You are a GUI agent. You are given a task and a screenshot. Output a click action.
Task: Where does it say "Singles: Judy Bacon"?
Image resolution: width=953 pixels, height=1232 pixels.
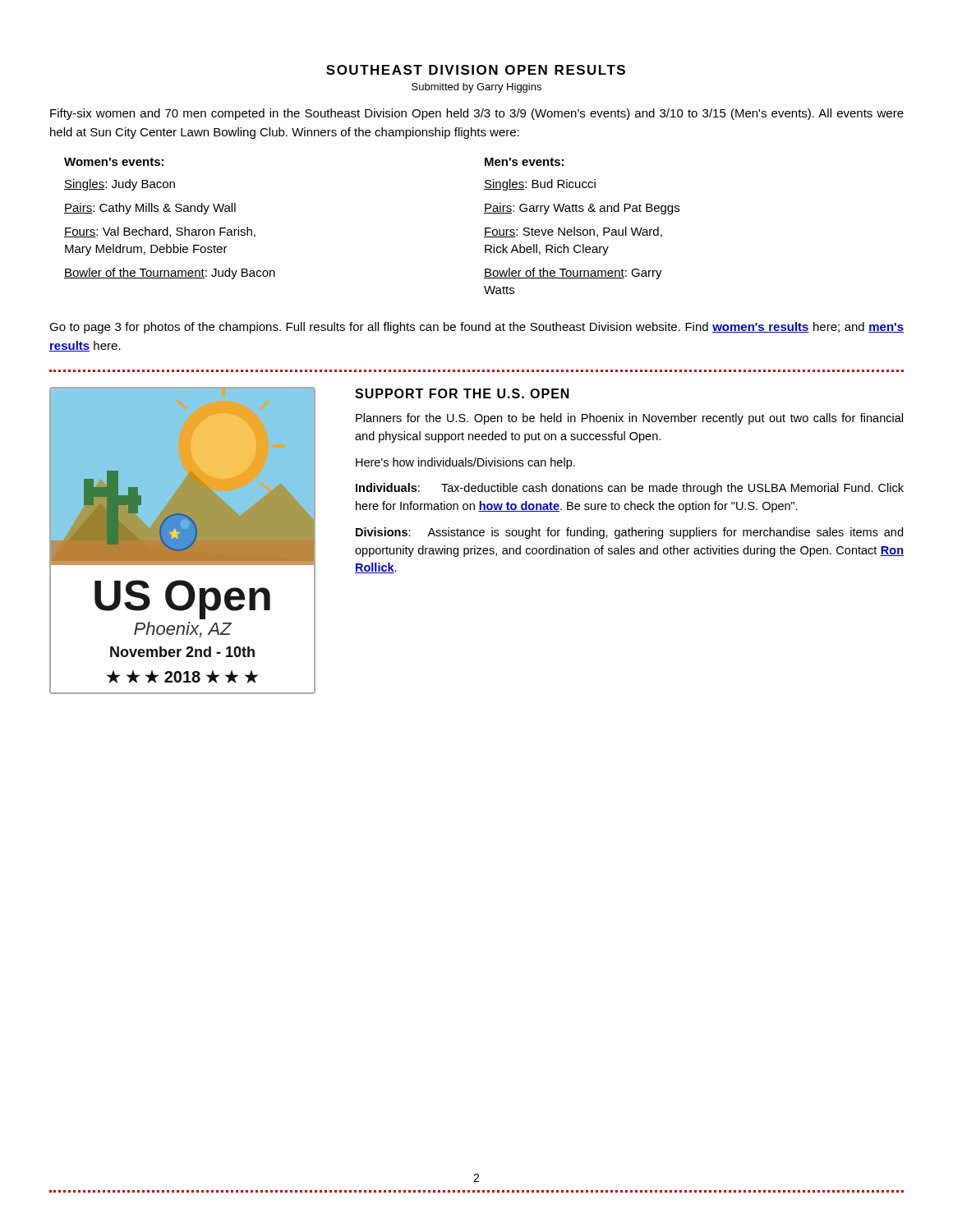coord(120,184)
